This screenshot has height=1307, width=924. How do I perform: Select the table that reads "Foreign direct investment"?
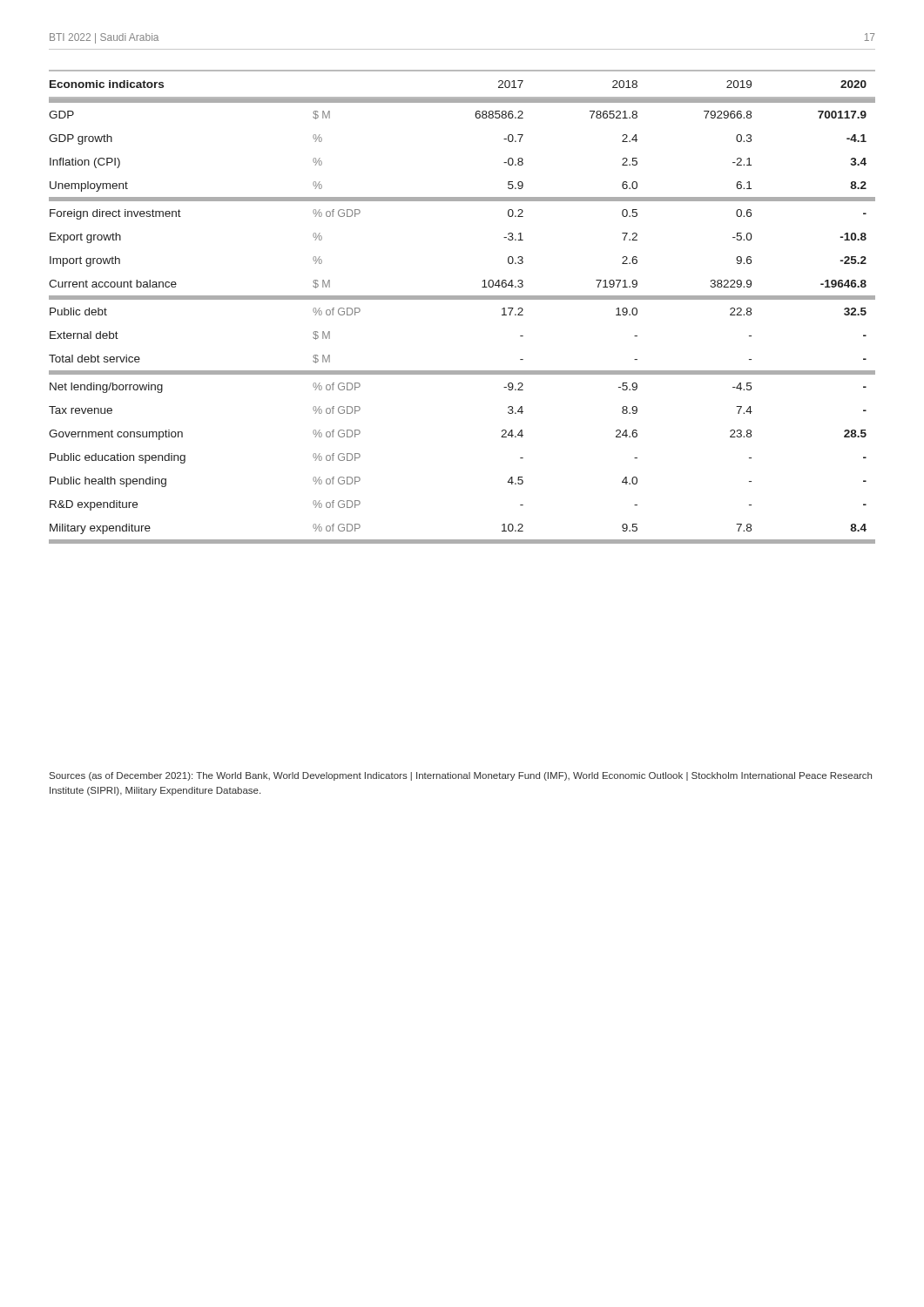(x=462, y=307)
